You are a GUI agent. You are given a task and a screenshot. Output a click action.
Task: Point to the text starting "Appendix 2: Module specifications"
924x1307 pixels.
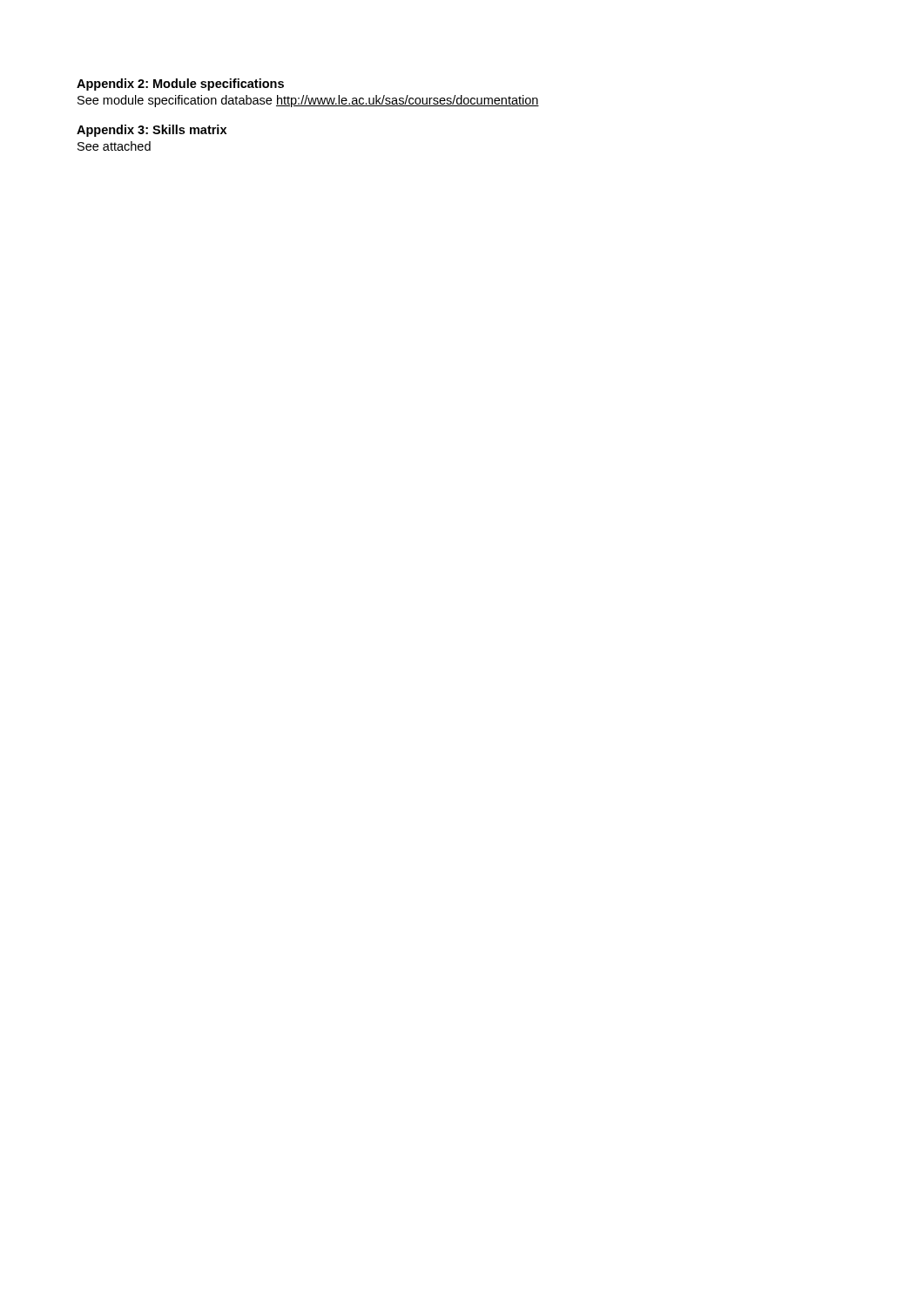click(180, 84)
